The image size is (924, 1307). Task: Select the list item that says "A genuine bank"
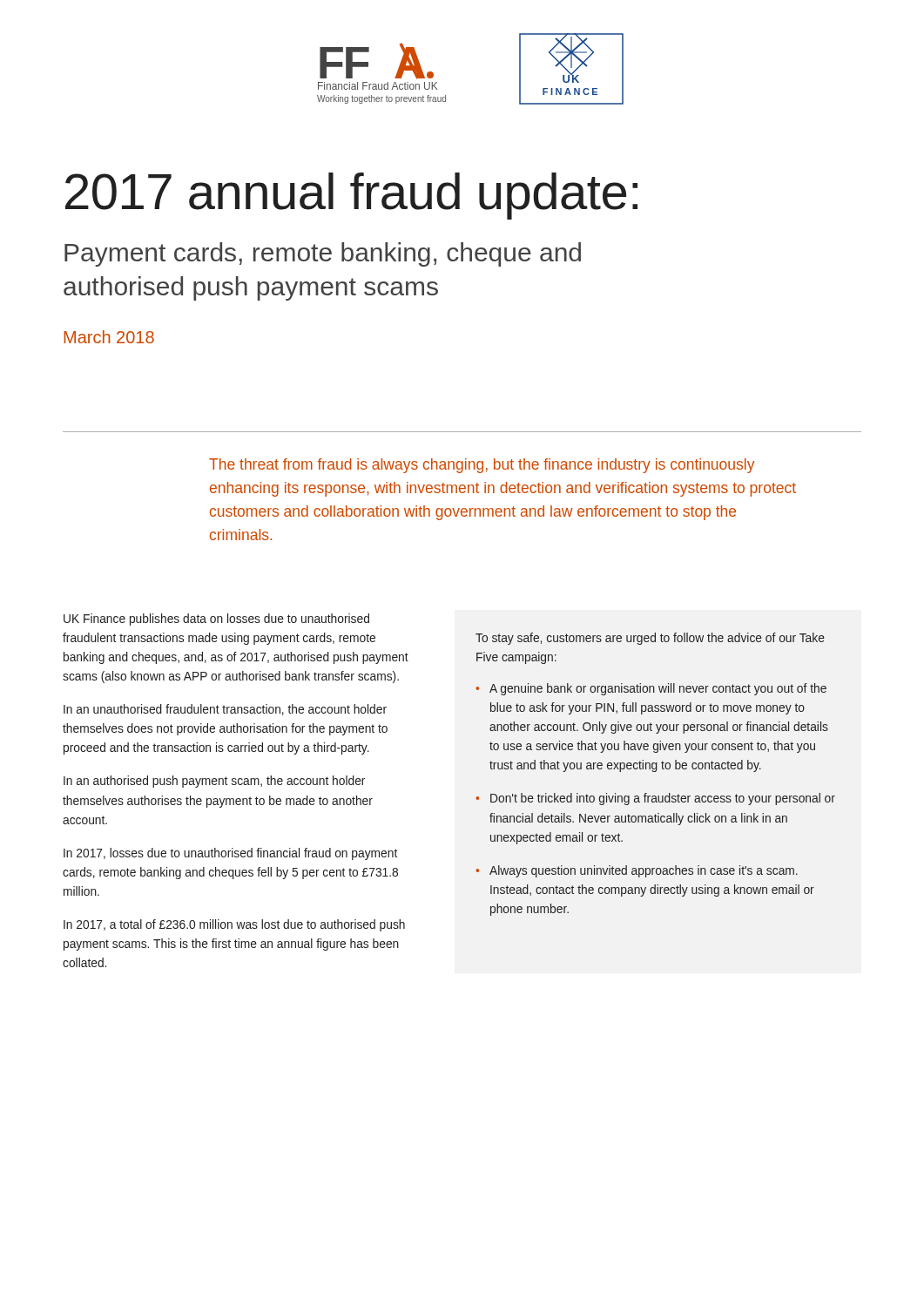tap(659, 727)
